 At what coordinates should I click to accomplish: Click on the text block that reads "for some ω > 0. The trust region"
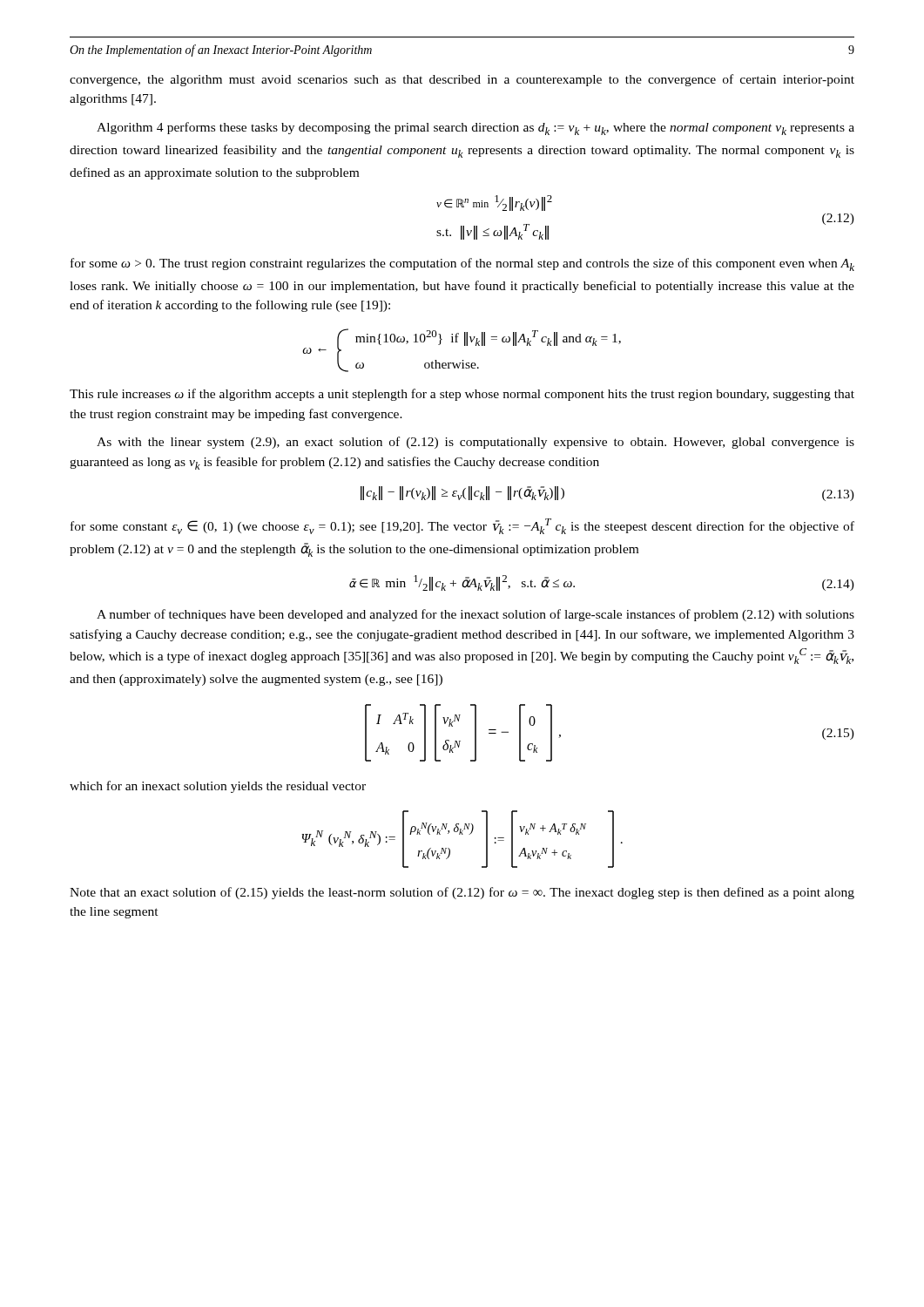[462, 284]
